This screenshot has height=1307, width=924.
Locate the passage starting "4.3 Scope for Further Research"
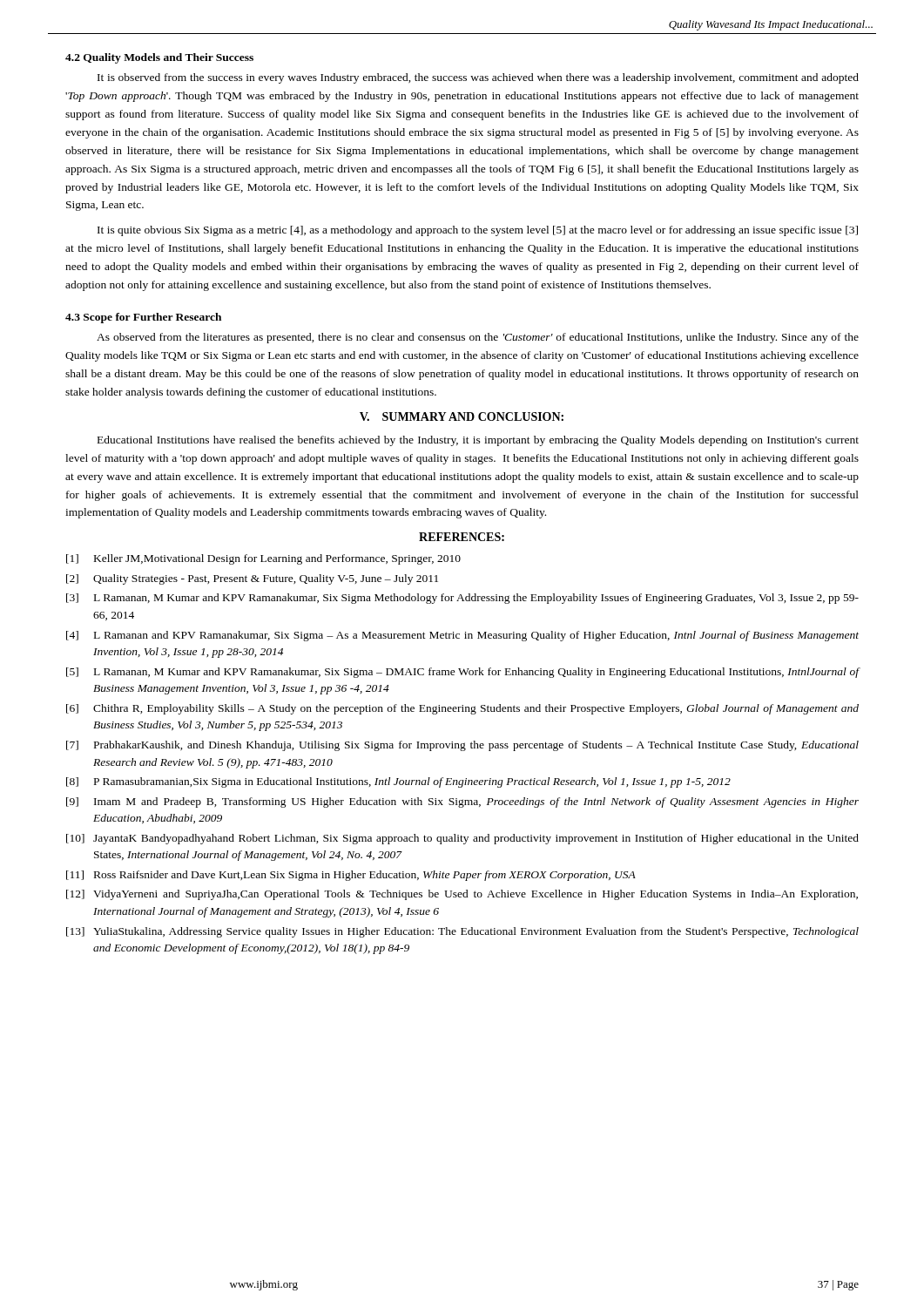[144, 317]
